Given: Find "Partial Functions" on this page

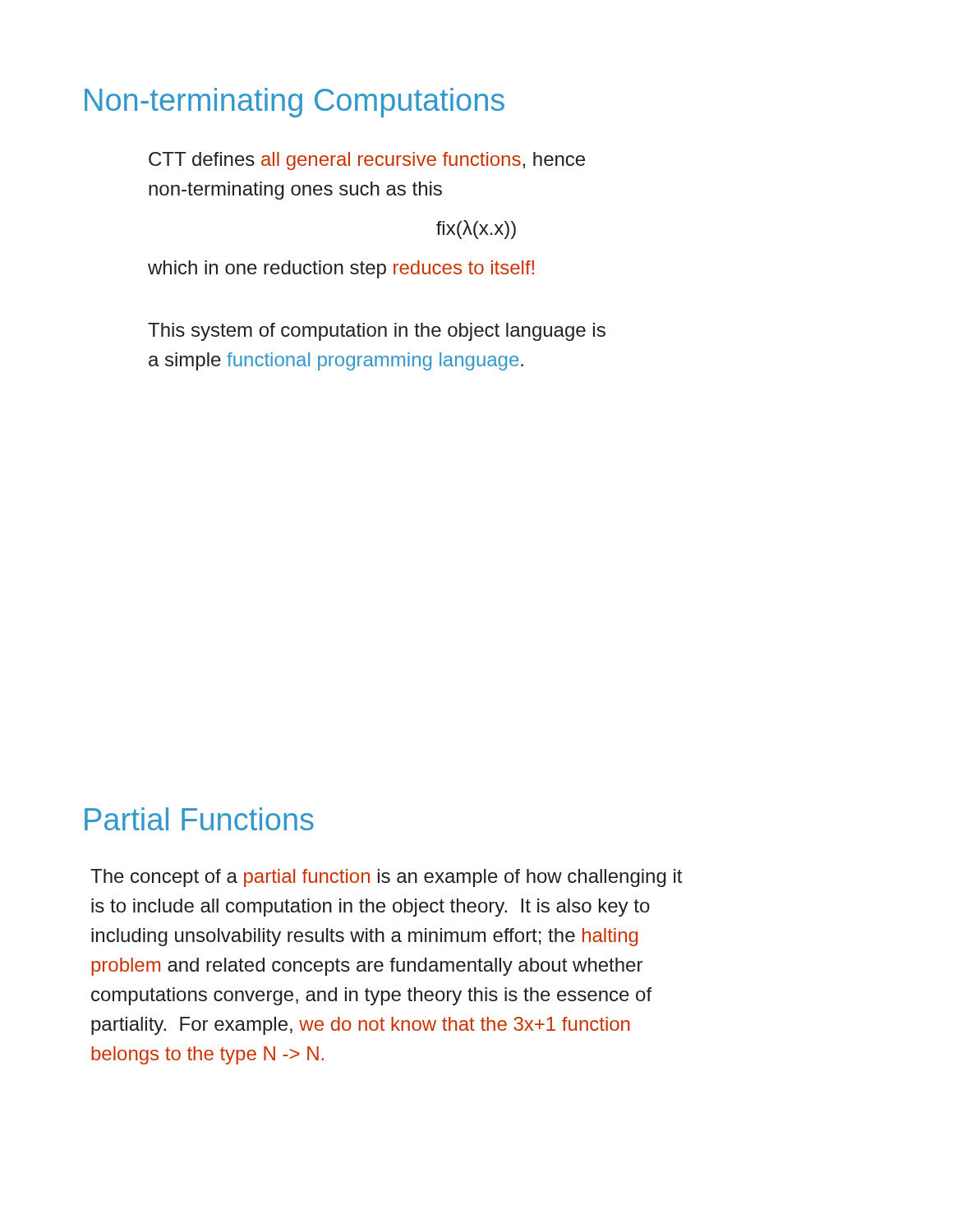Looking at the screenshot, I should tap(198, 819).
